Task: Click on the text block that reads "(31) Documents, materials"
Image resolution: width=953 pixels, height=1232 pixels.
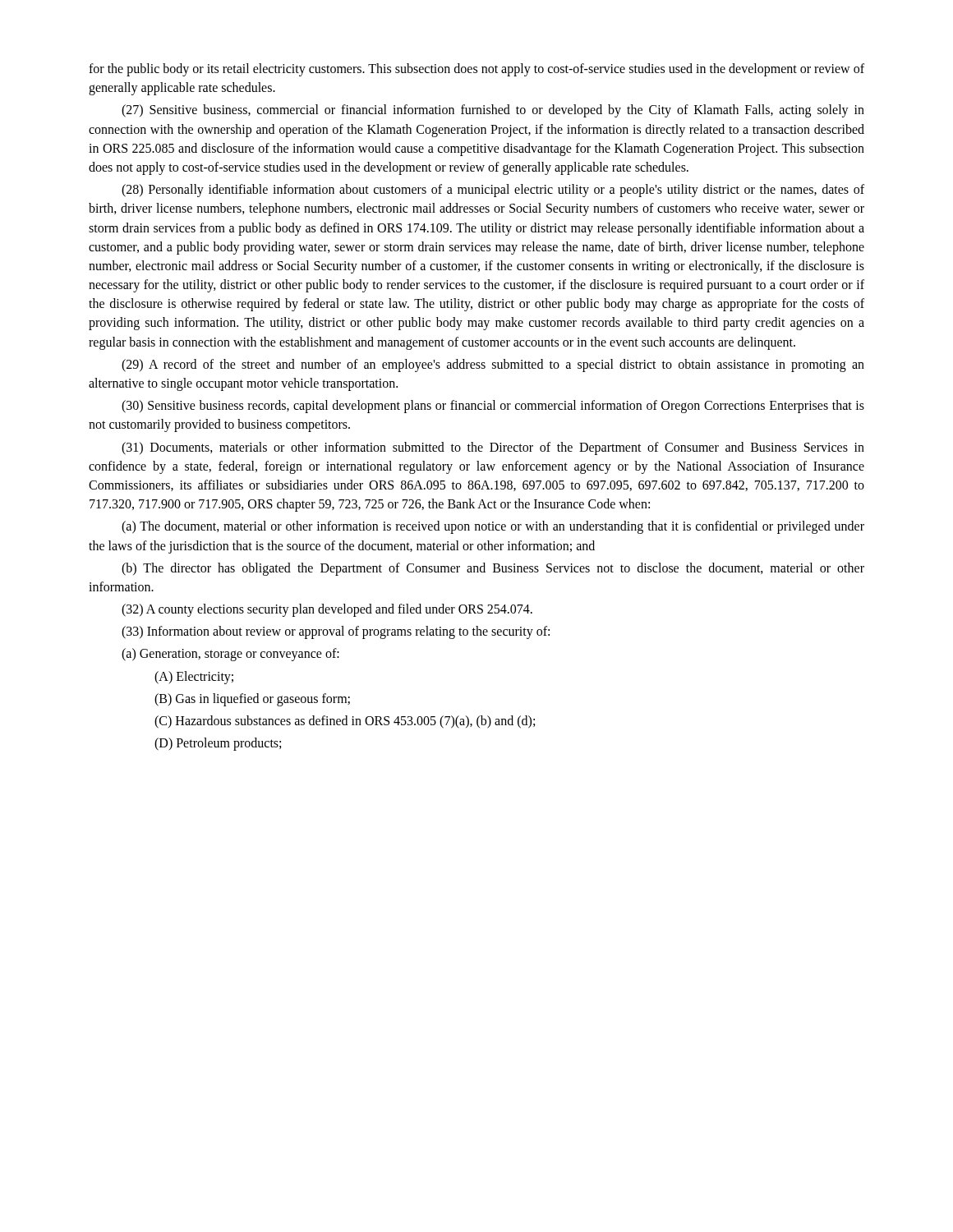Action: 476,475
